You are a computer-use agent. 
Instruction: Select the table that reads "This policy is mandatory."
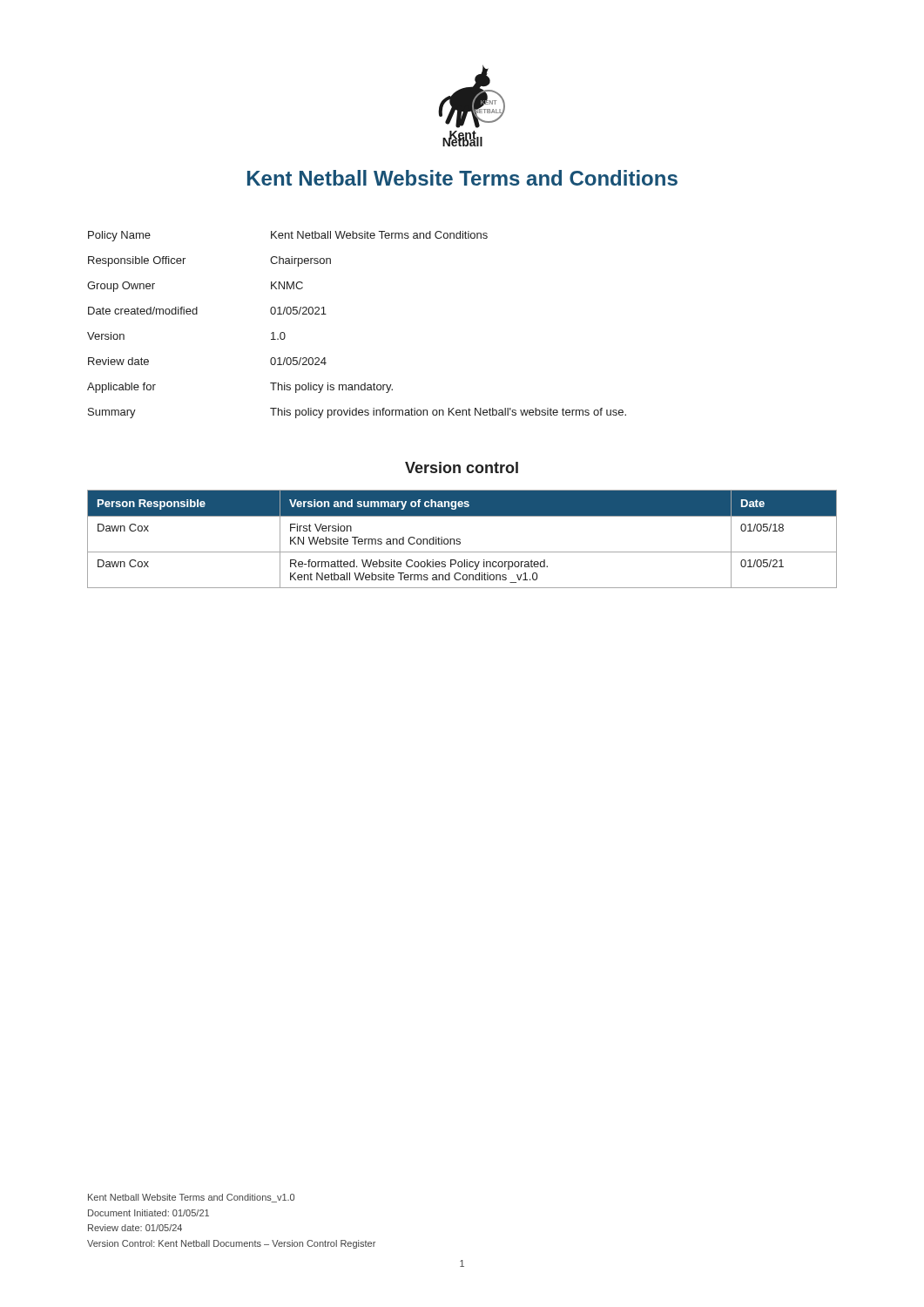pos(462,323)
